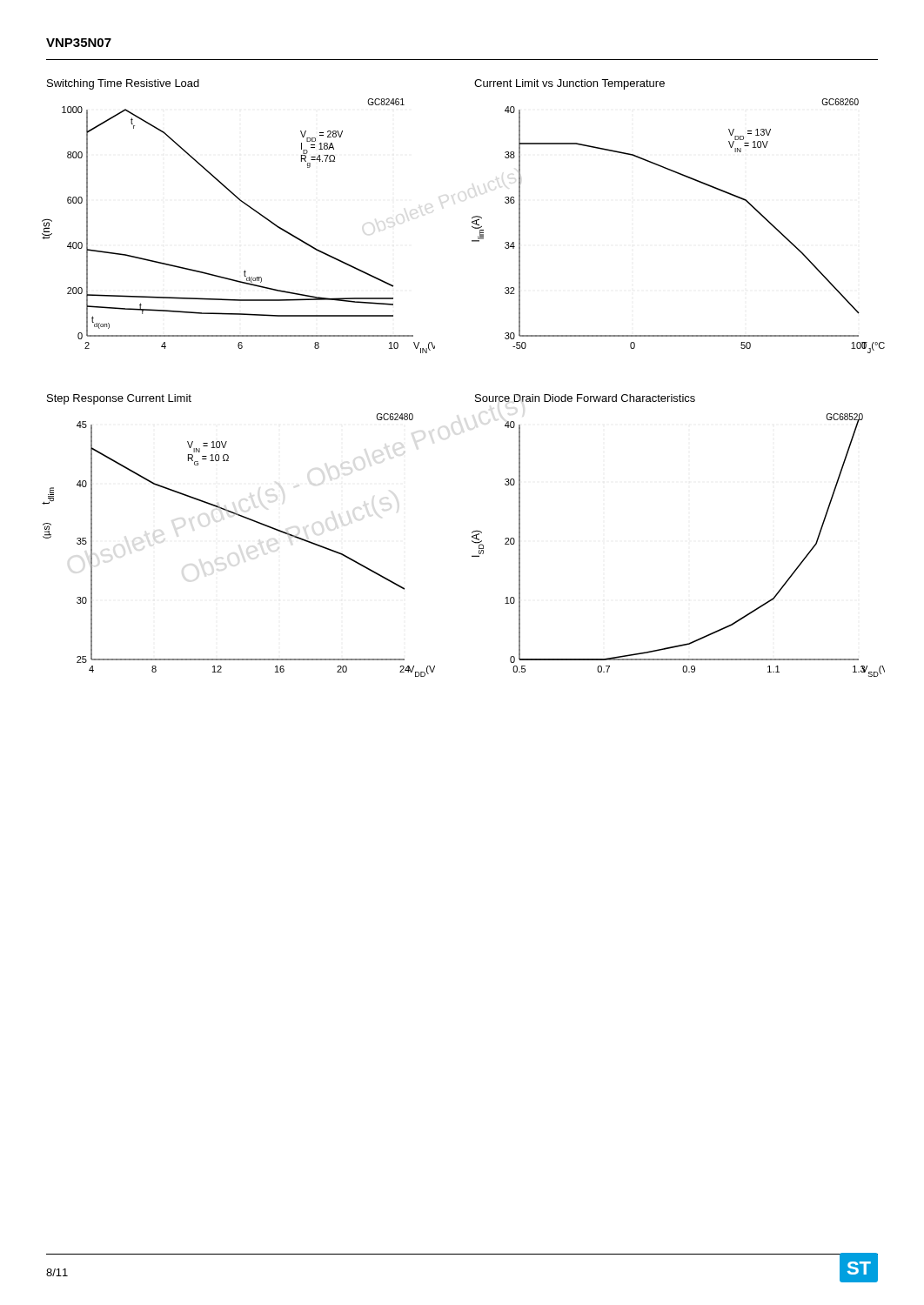Click on the region starting "Source Drain Diode"
The width and height of the screenshot is (924, 1305).
[585, 398]
